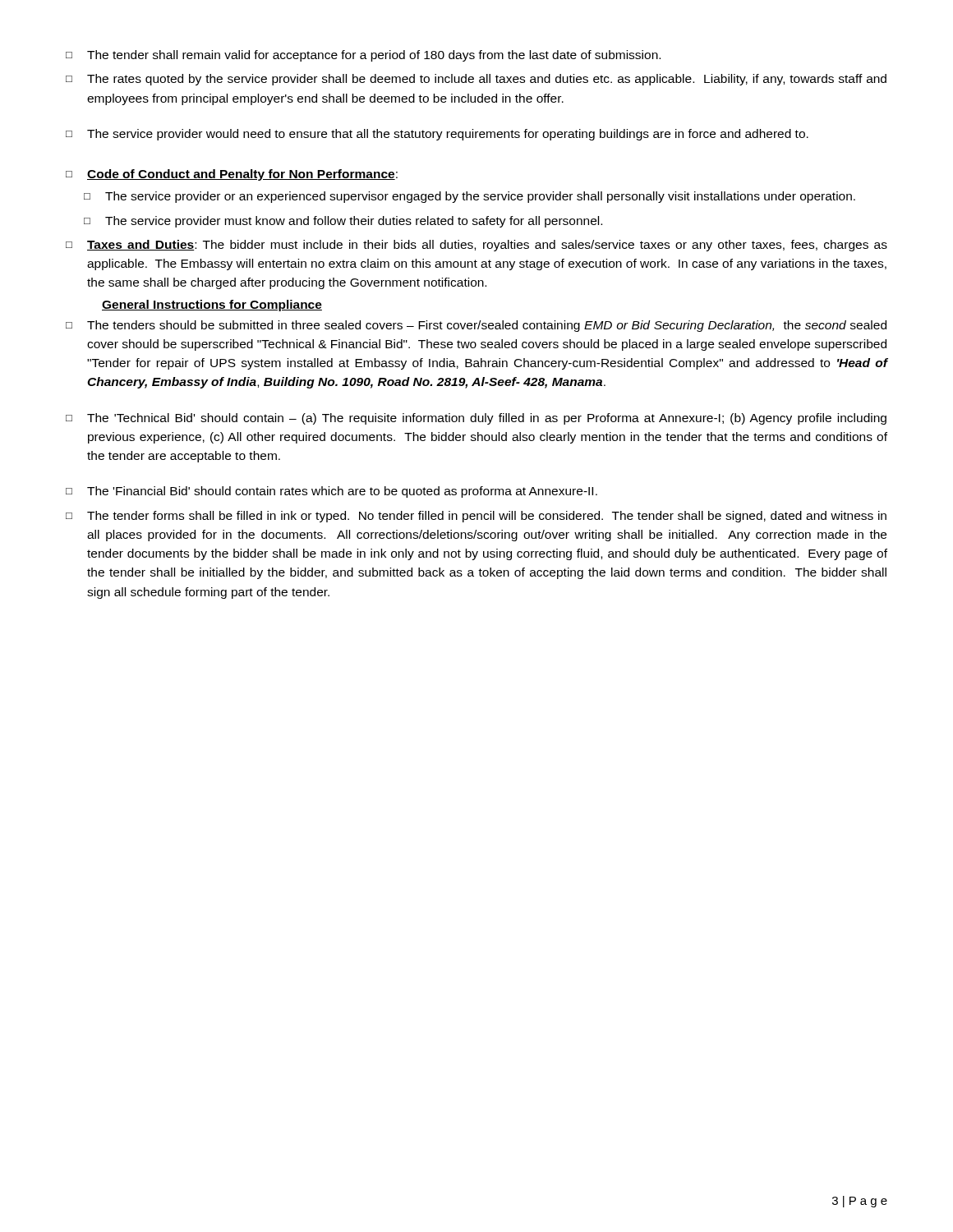
Task: Locate the text "General Instructions for Compliance"
Action: click(x=212, y=304)
